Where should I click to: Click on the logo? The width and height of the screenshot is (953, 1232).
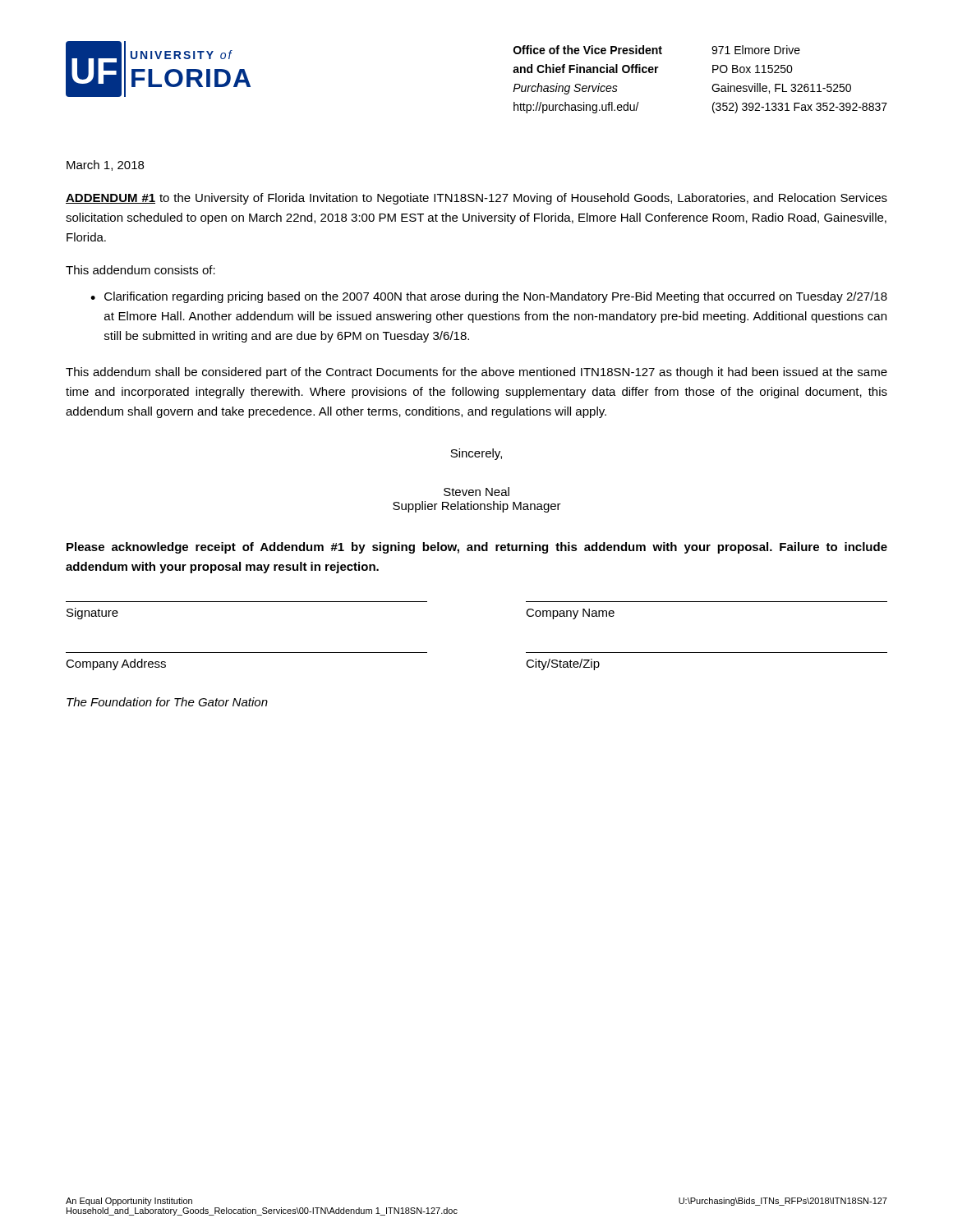click(164, 74)
